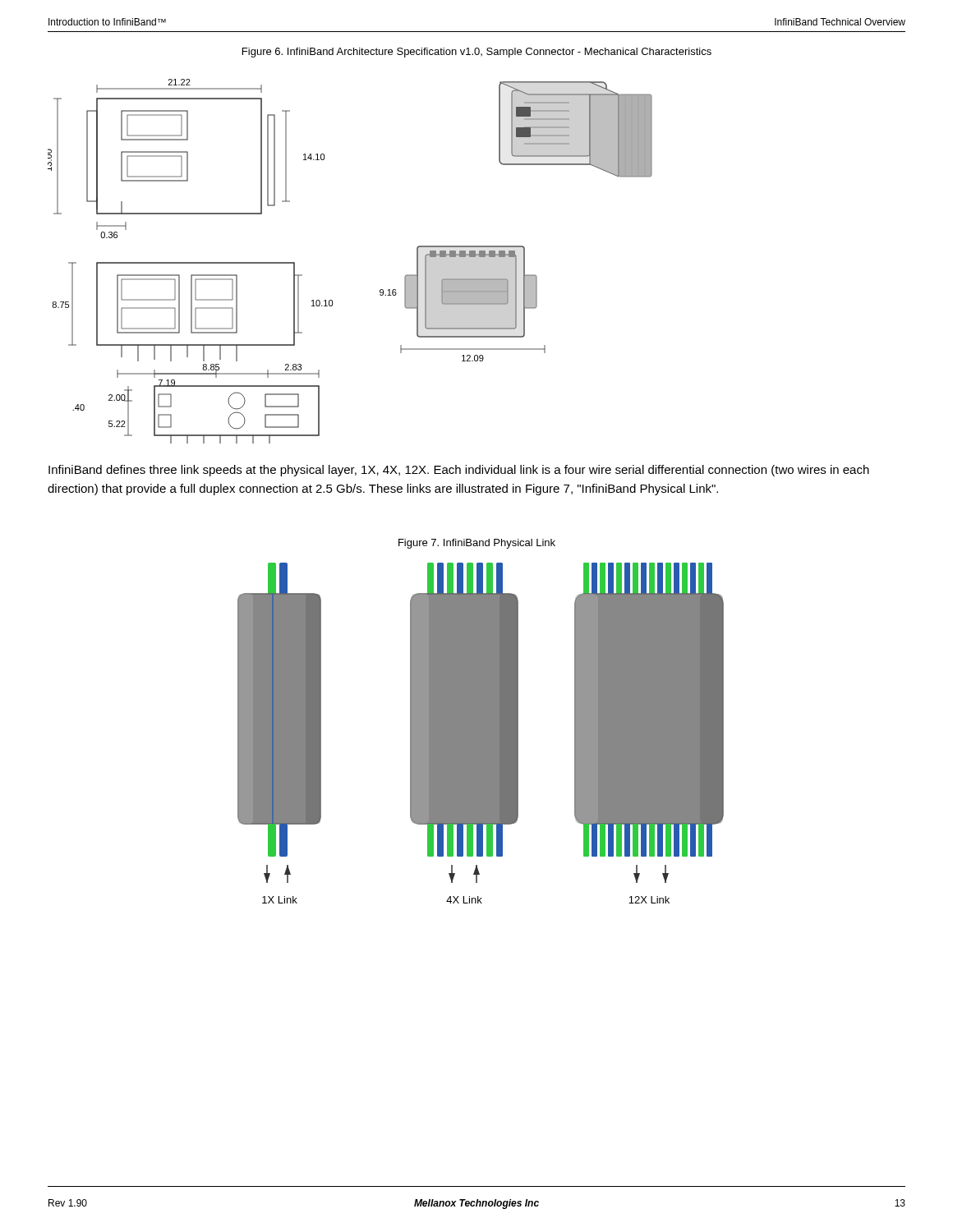Select the engineering diagram
The image size is (953, 1232).
[x=476, y=255]
